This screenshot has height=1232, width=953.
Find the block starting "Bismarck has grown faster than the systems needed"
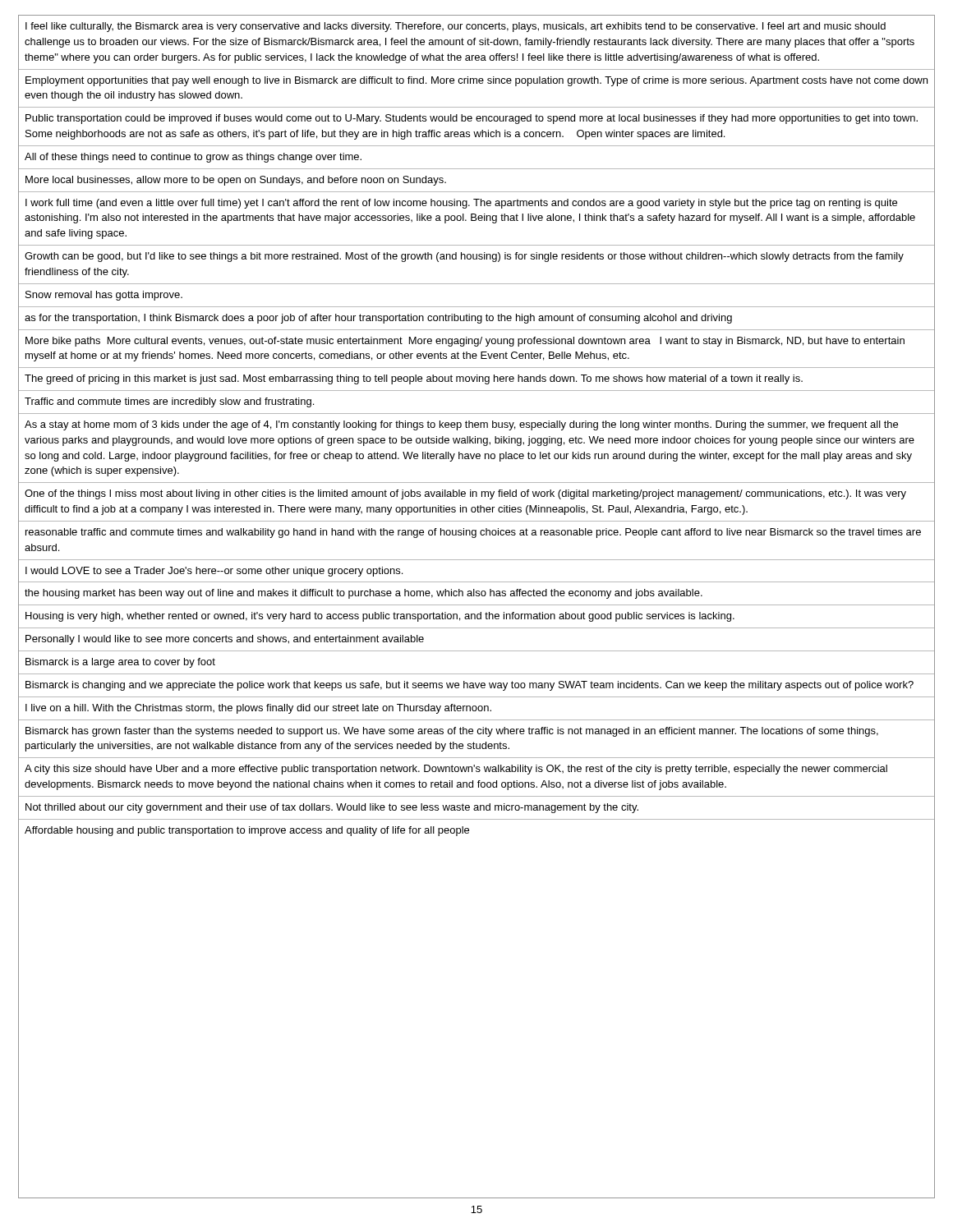[452, 738]
